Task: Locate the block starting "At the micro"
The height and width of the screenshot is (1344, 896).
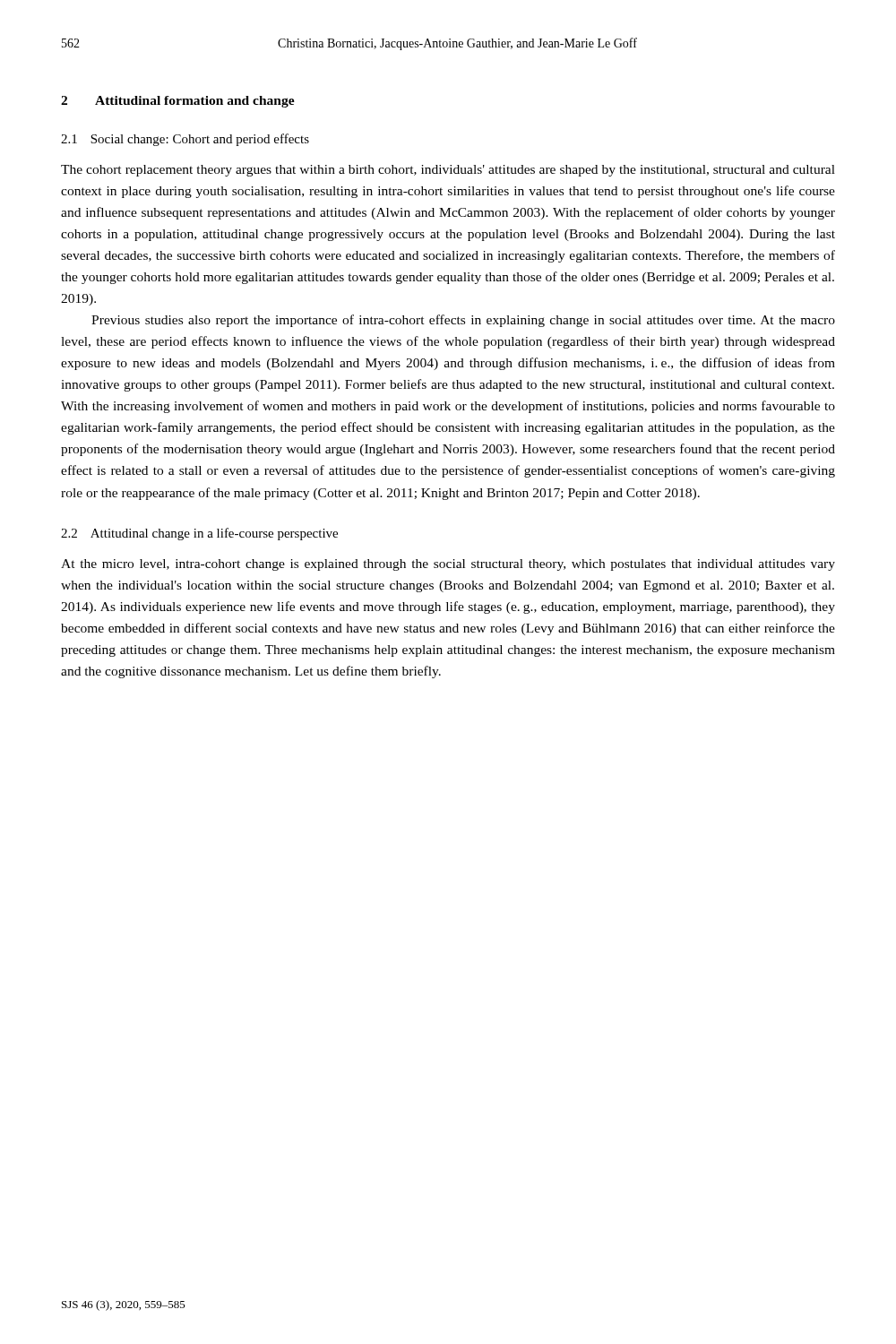Action: [x=448, y=617]
